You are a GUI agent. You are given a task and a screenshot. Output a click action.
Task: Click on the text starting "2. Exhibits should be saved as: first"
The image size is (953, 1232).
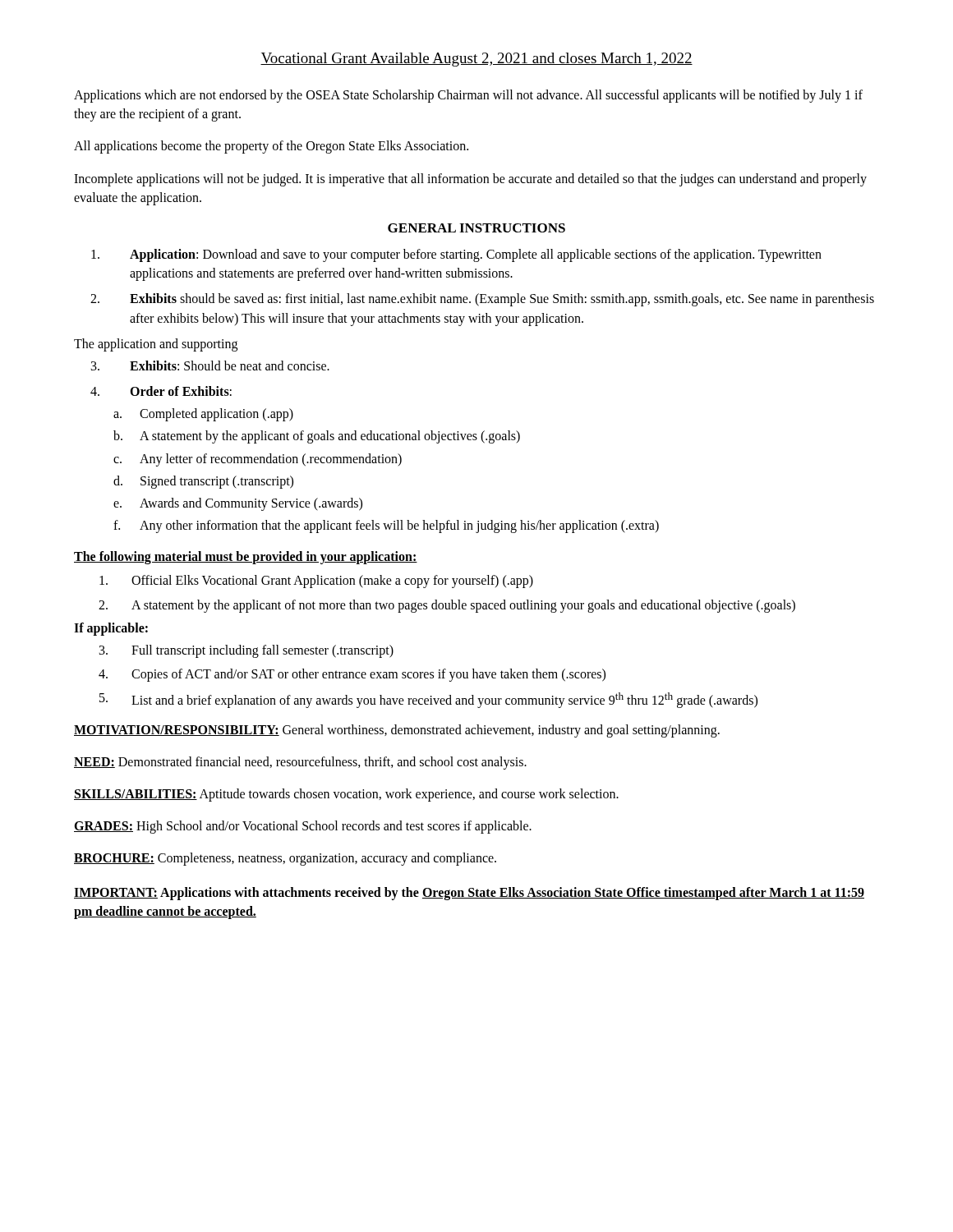point(476,308)
